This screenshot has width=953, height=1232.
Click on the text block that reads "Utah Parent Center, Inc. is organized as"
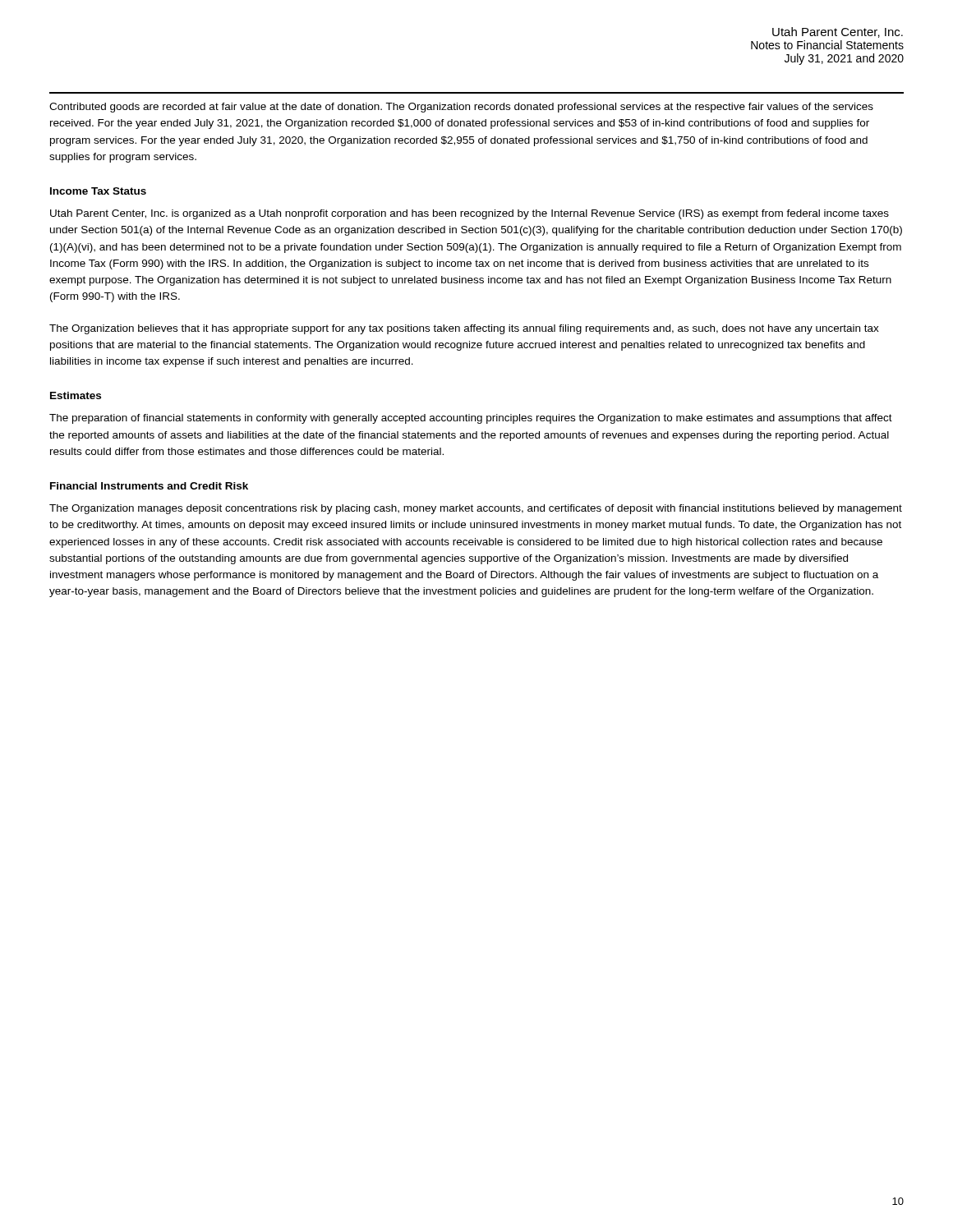476,255
